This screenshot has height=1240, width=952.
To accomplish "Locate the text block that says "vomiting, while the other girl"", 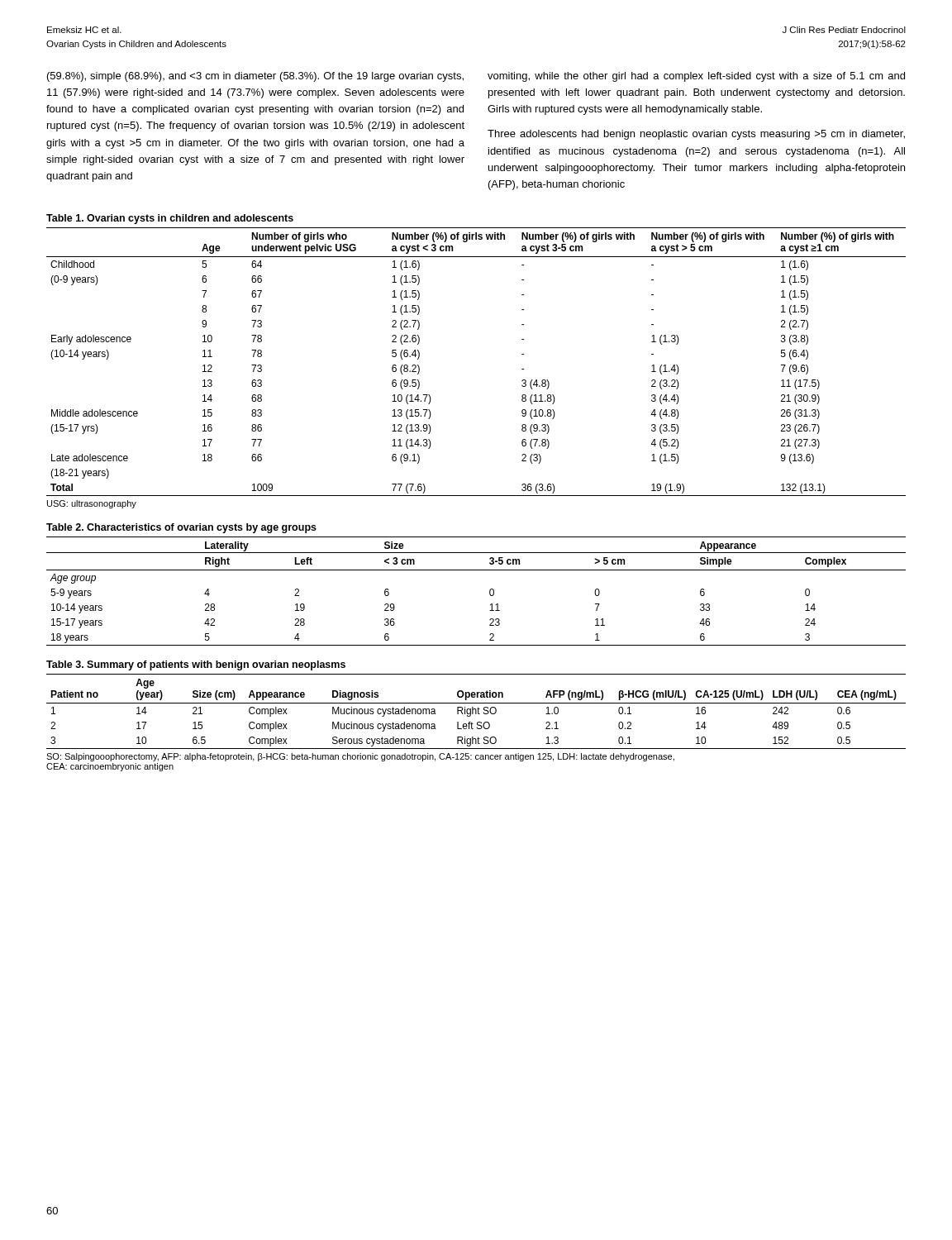I will click(697, 130).
